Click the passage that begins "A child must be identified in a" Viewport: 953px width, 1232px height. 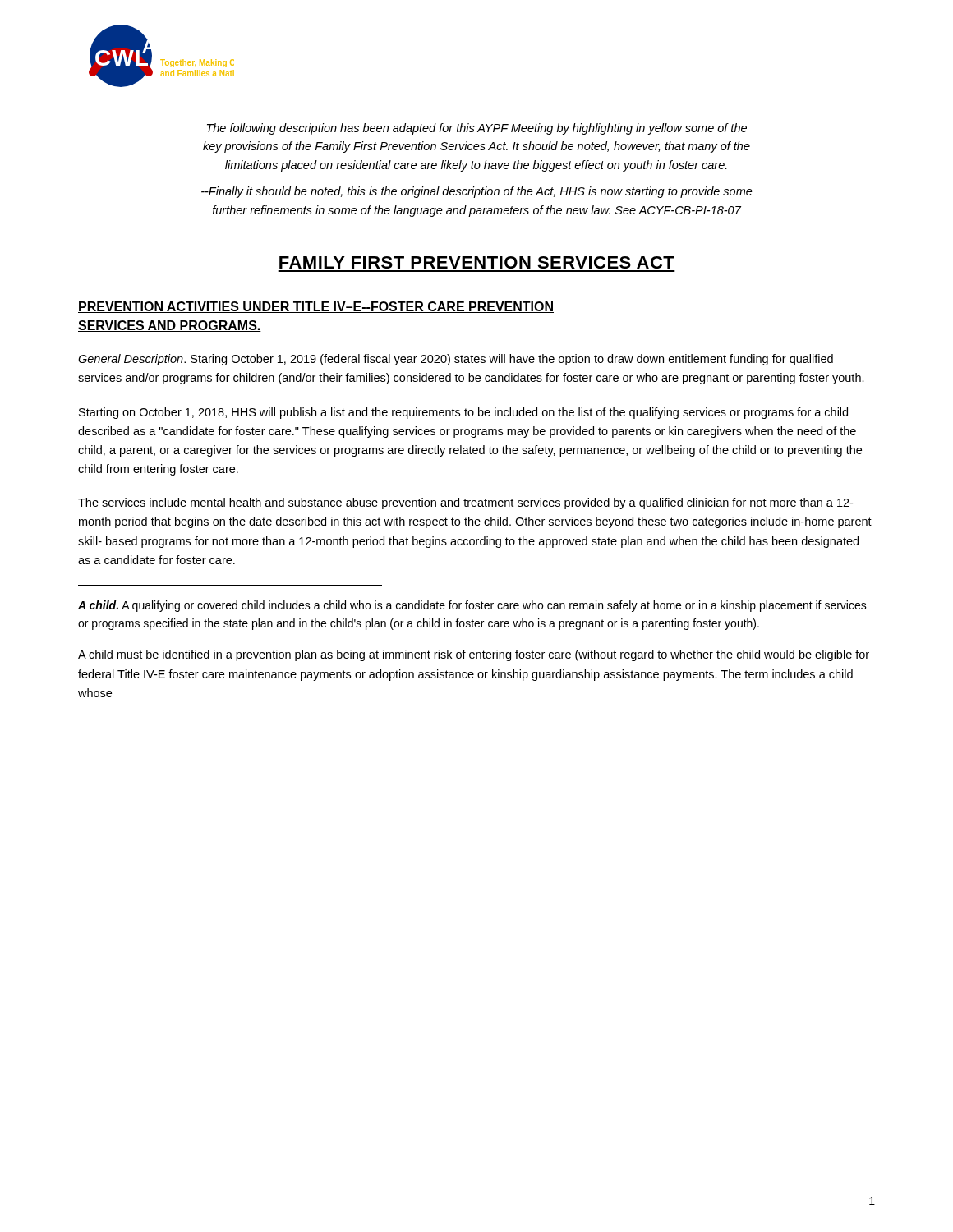click(474, 674)
